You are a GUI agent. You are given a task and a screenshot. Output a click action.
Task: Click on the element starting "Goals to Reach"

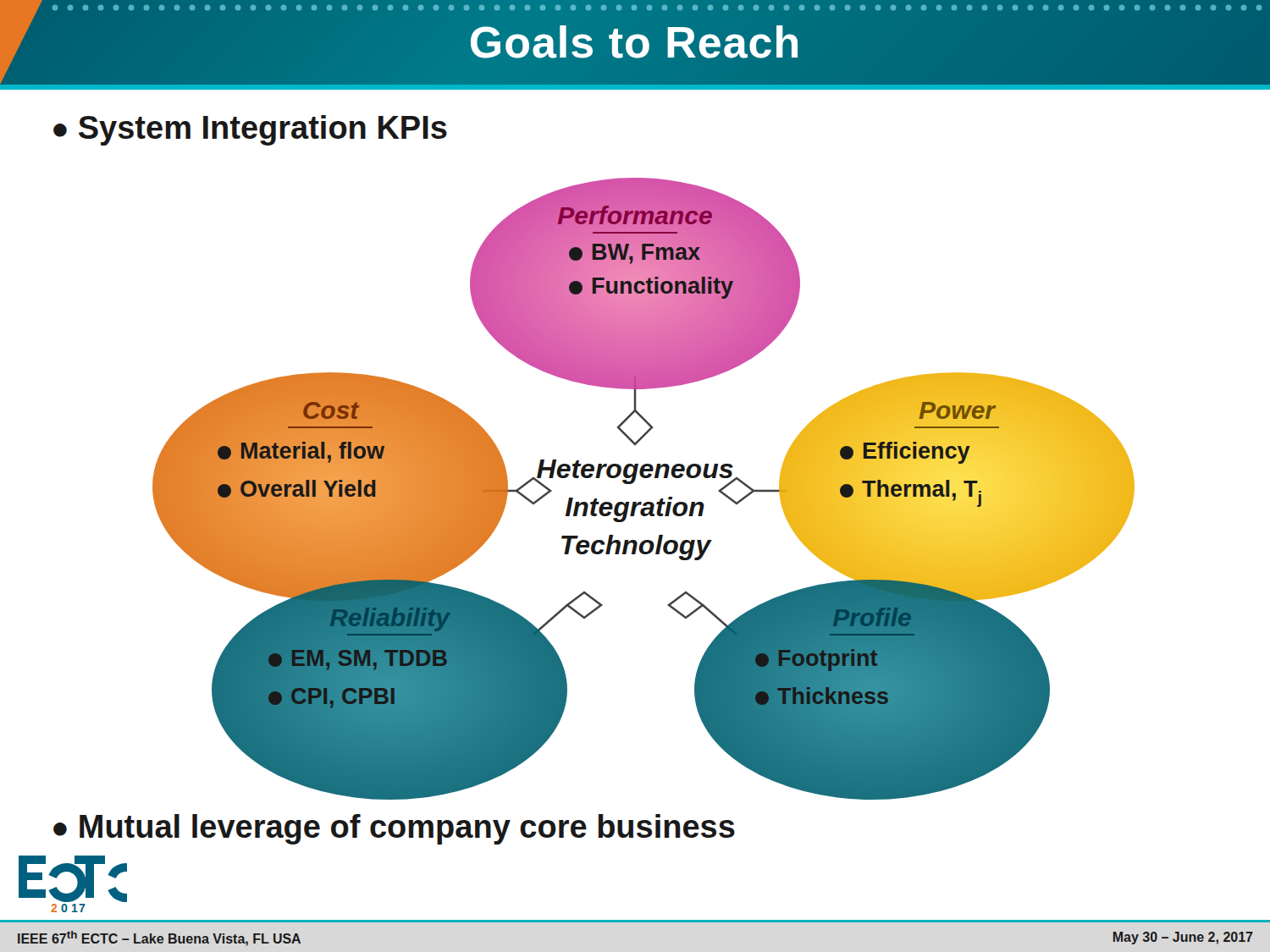coord(635,42)
